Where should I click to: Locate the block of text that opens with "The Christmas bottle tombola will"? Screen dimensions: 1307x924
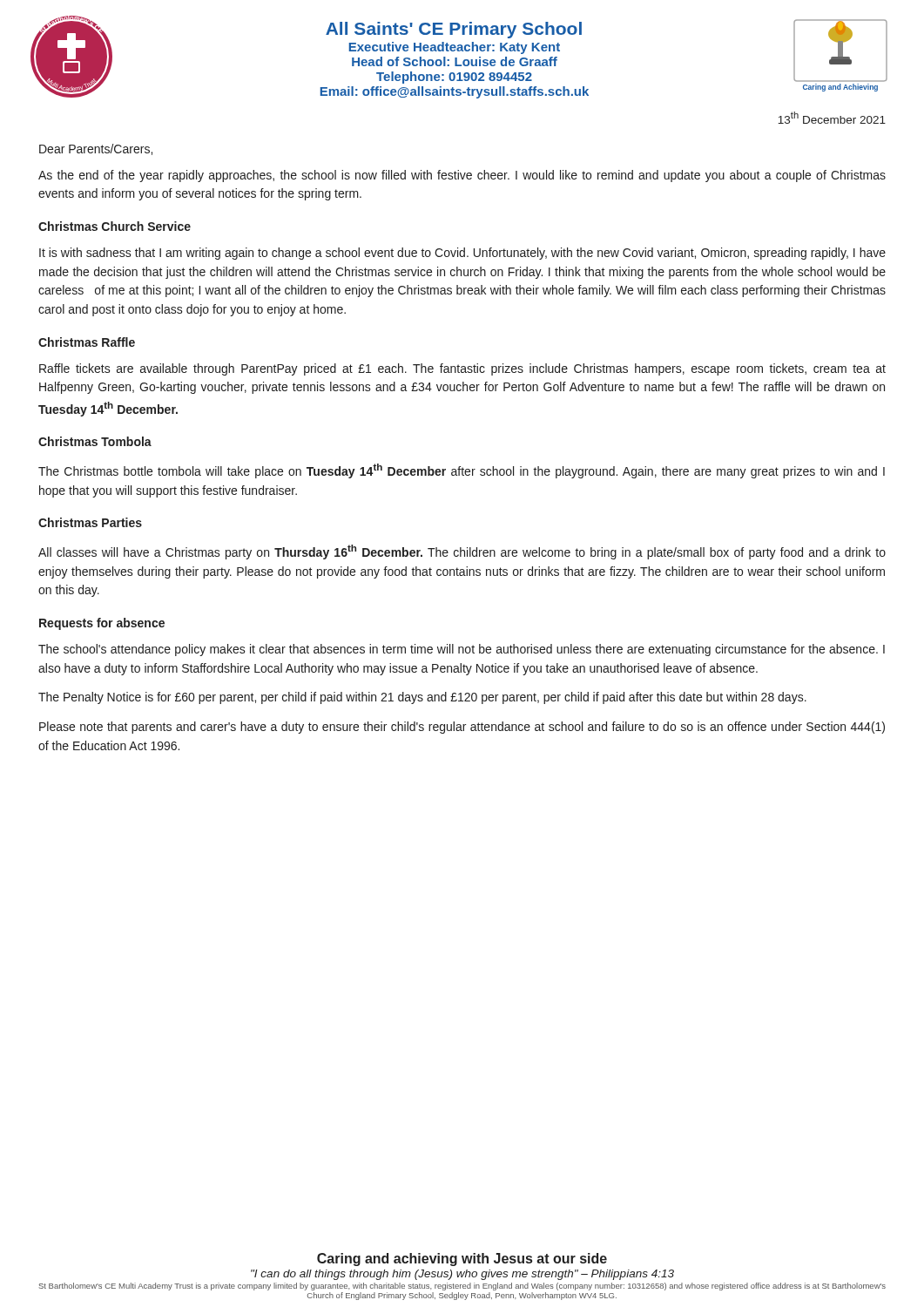click(x=462, y=479)
